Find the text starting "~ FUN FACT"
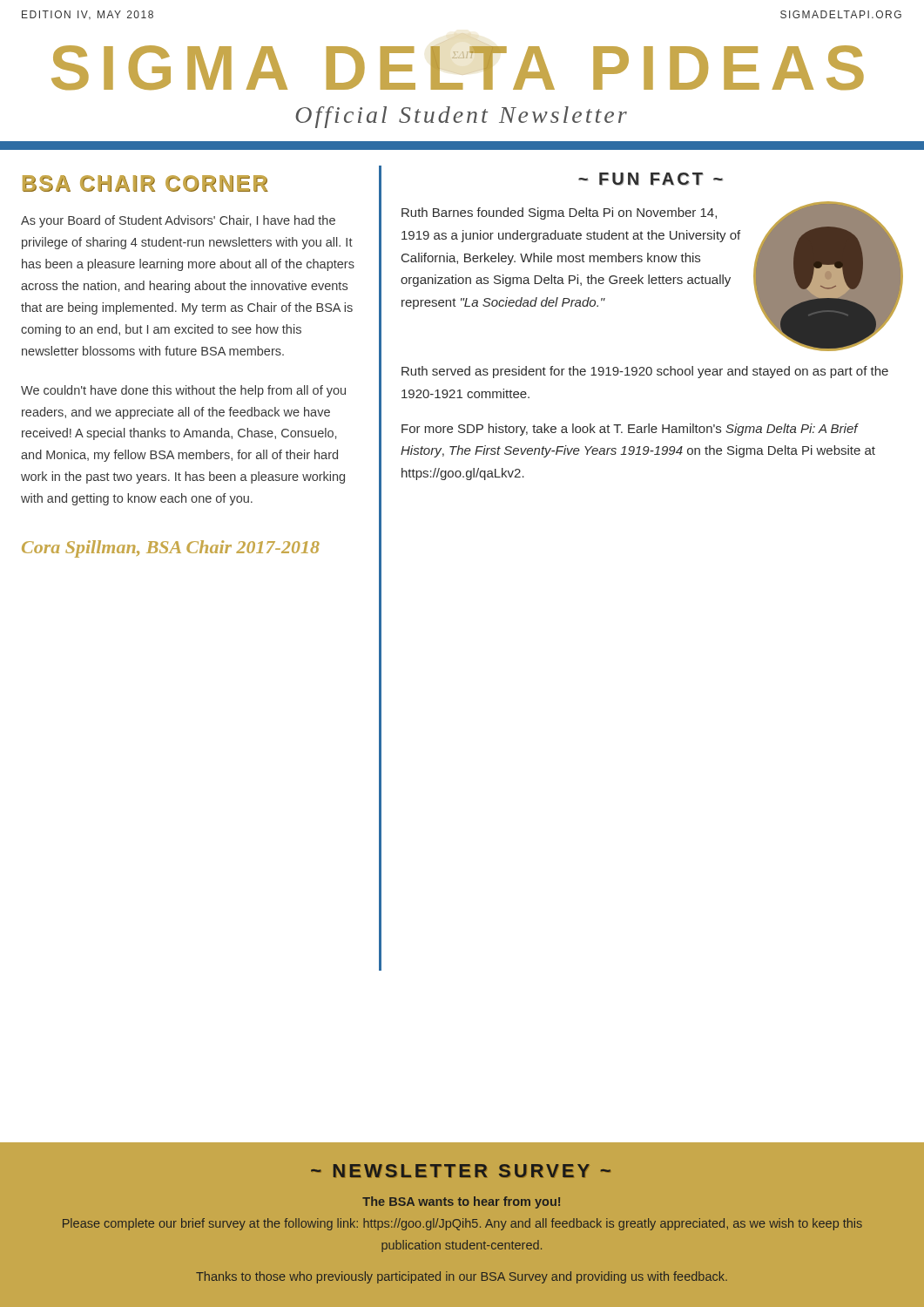The width and height of the screenshot is (924, 1307). pyautogui.click(x=652, y=179)
